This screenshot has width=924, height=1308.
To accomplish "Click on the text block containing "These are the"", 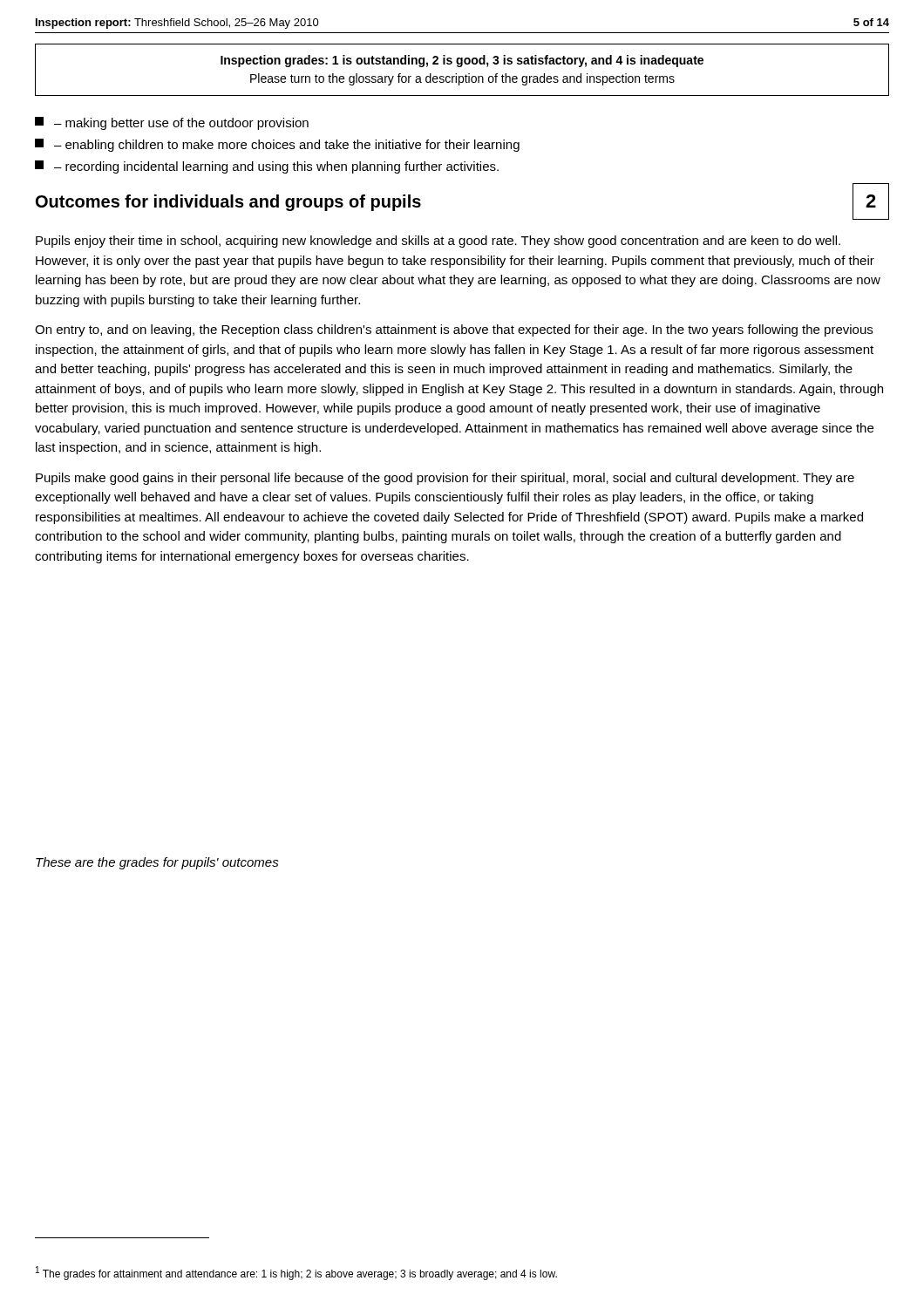I will [157, 862].
